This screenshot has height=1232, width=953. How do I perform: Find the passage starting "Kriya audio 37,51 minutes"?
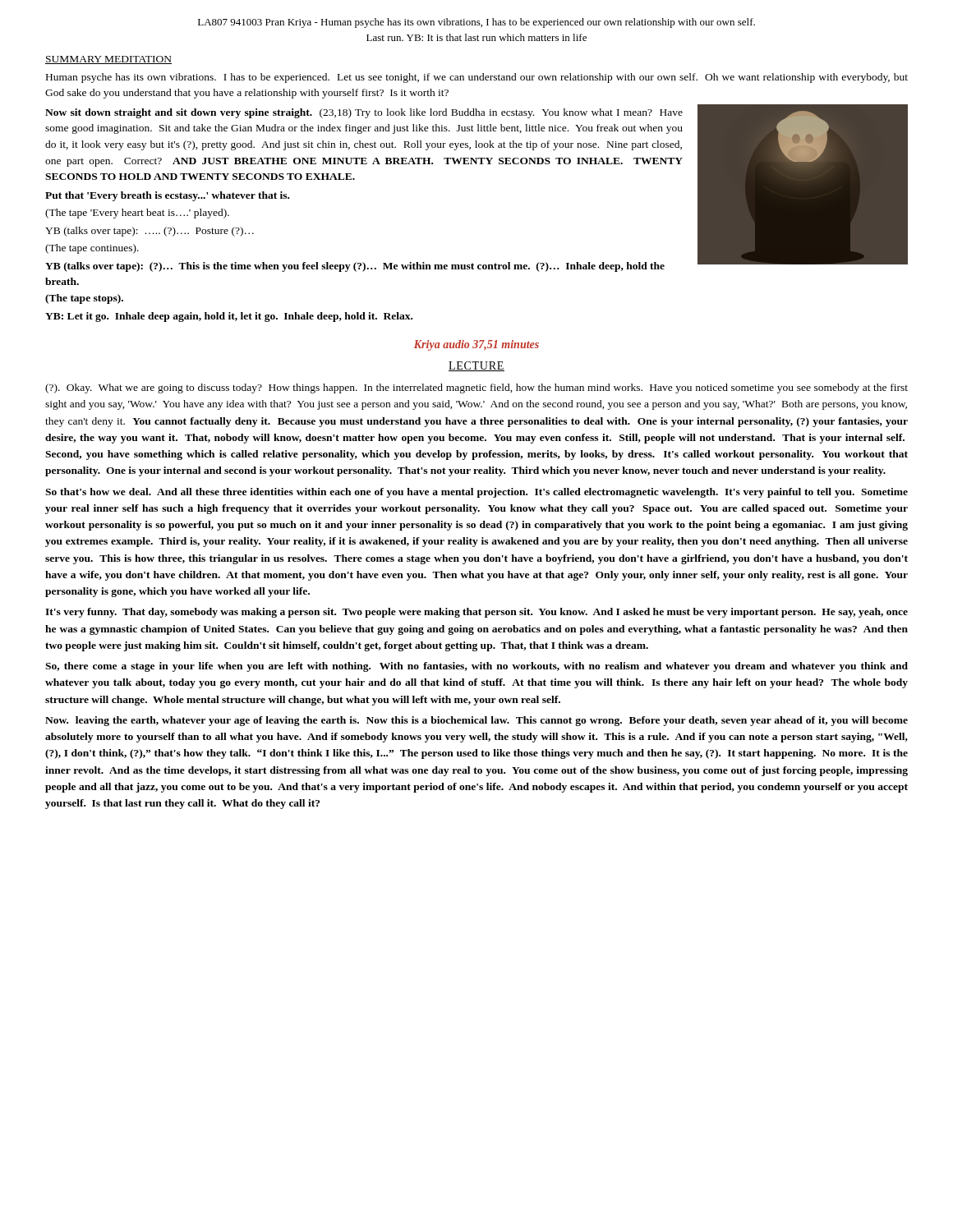476,345
